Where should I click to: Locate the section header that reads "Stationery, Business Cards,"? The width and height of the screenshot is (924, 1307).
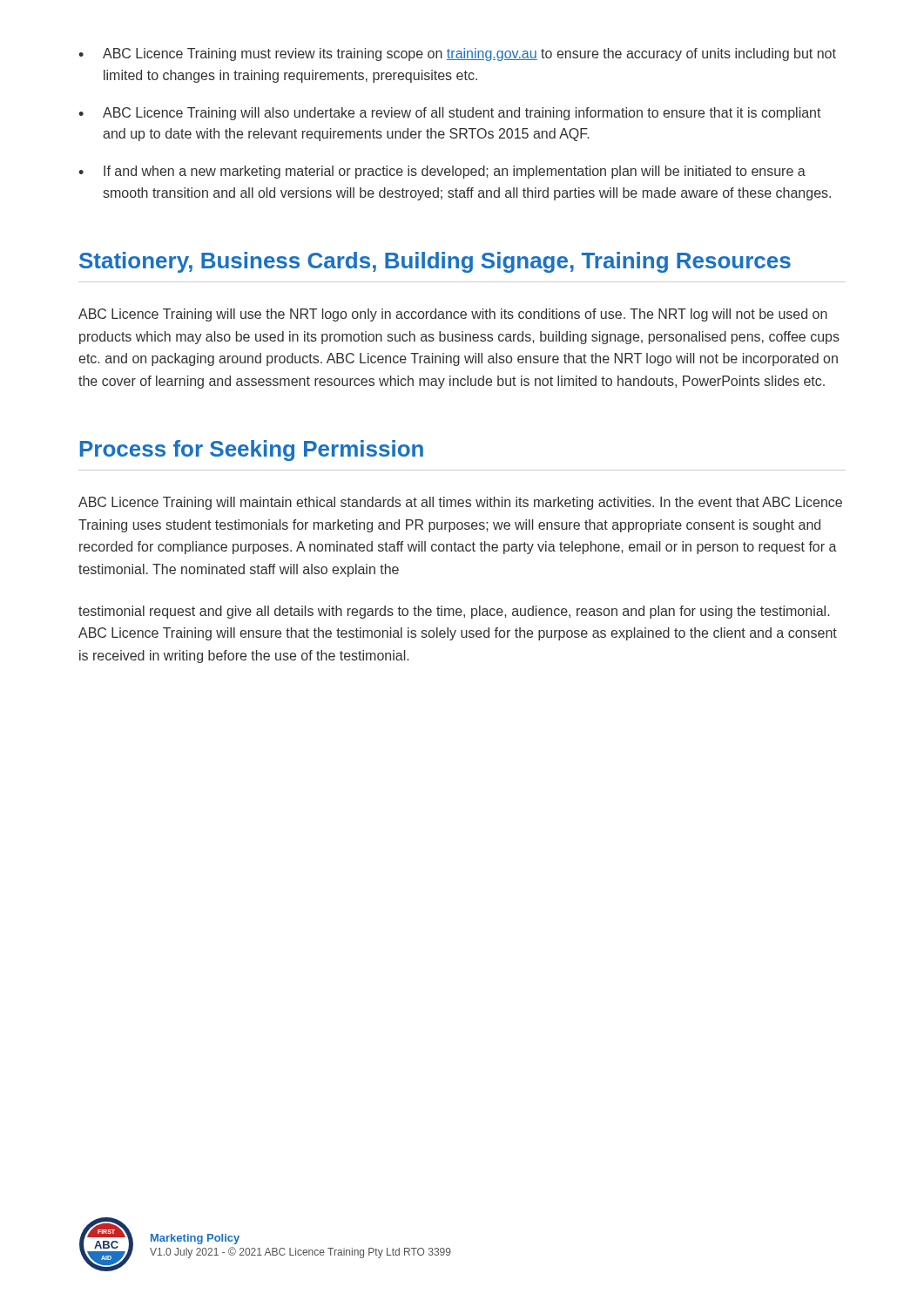pyautogui.click(x=462, y=264)
